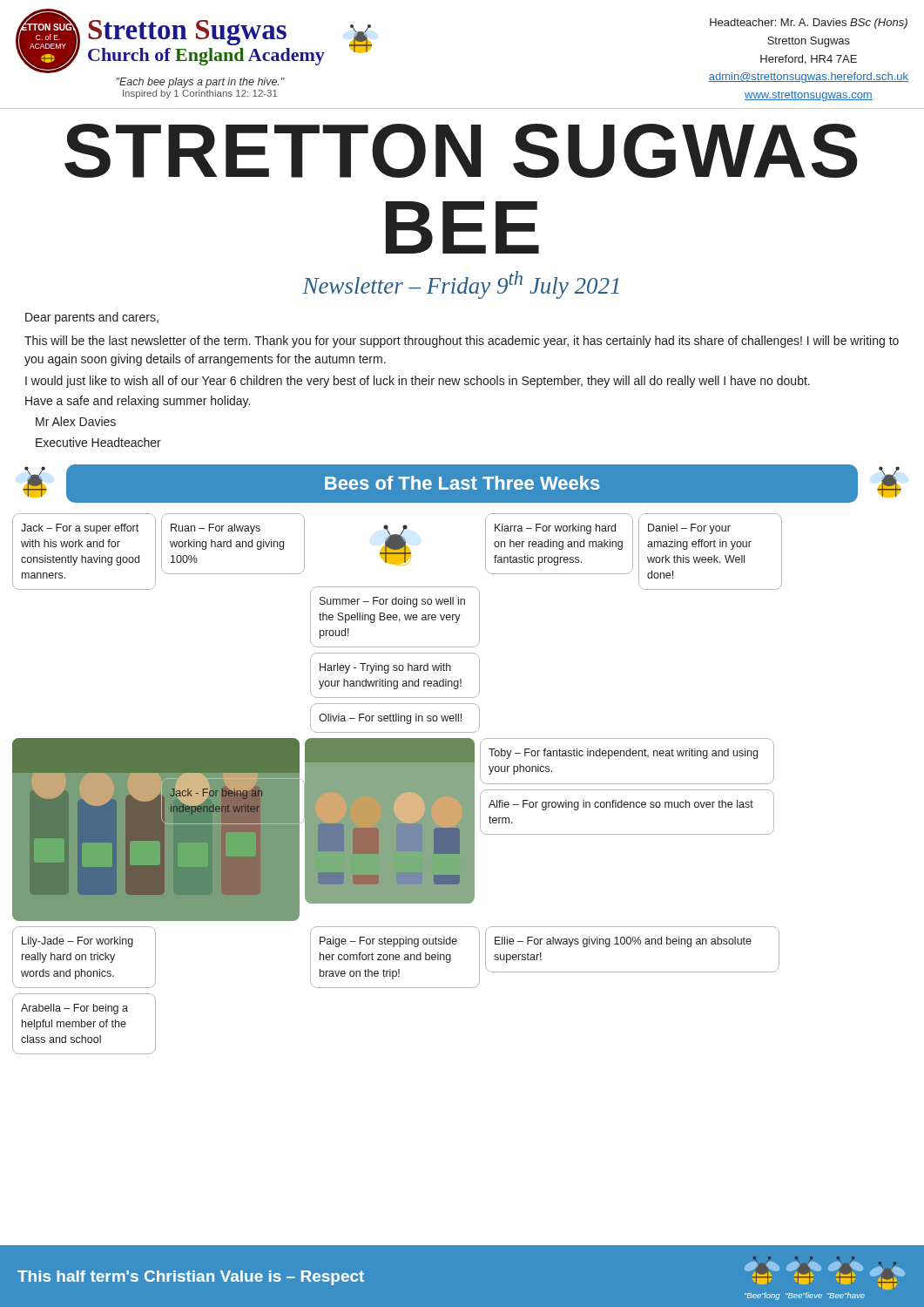Point to the block beginning "Arabella – For being"

coord(74,1024)
